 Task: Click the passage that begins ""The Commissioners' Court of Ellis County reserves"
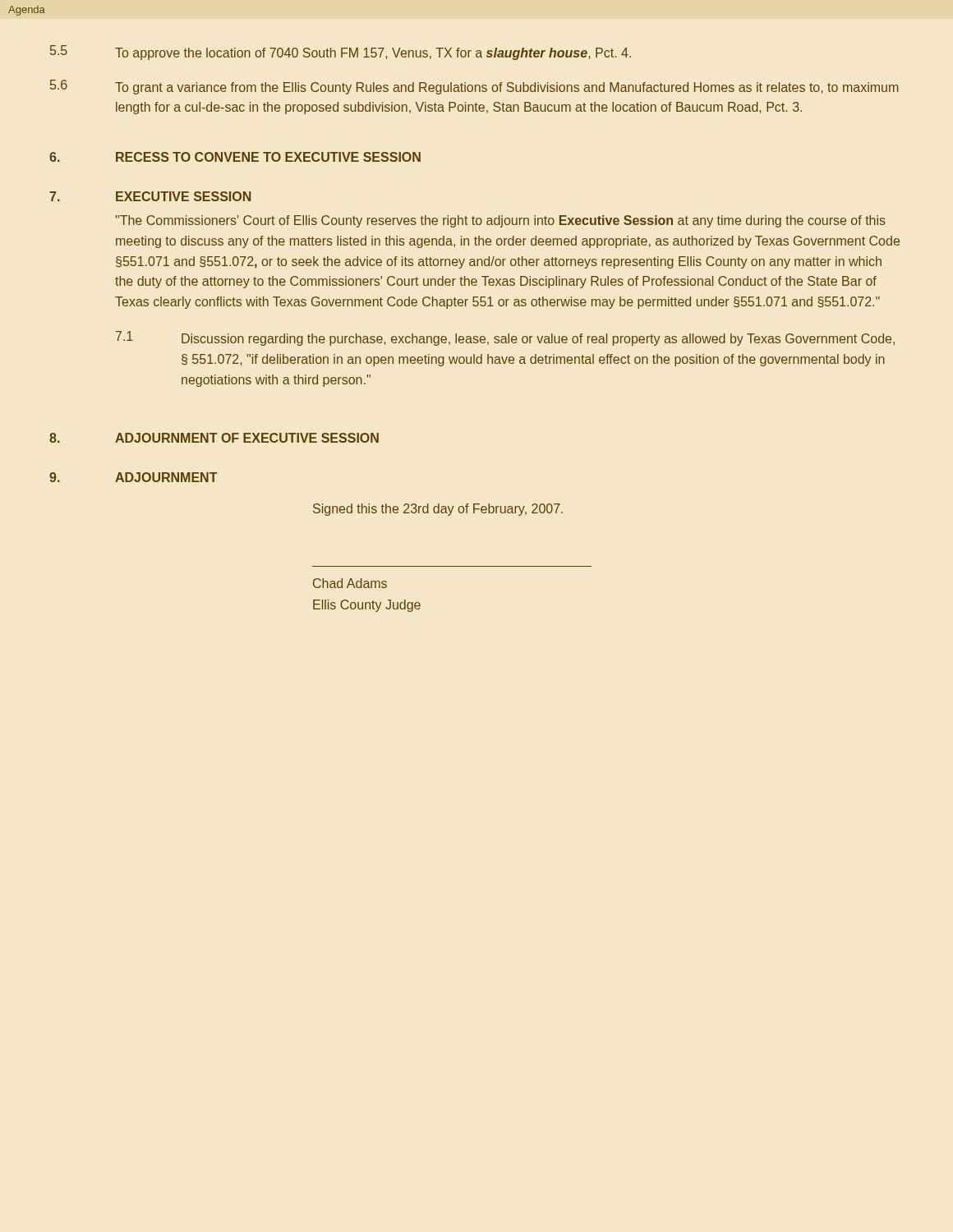[508, 261]
